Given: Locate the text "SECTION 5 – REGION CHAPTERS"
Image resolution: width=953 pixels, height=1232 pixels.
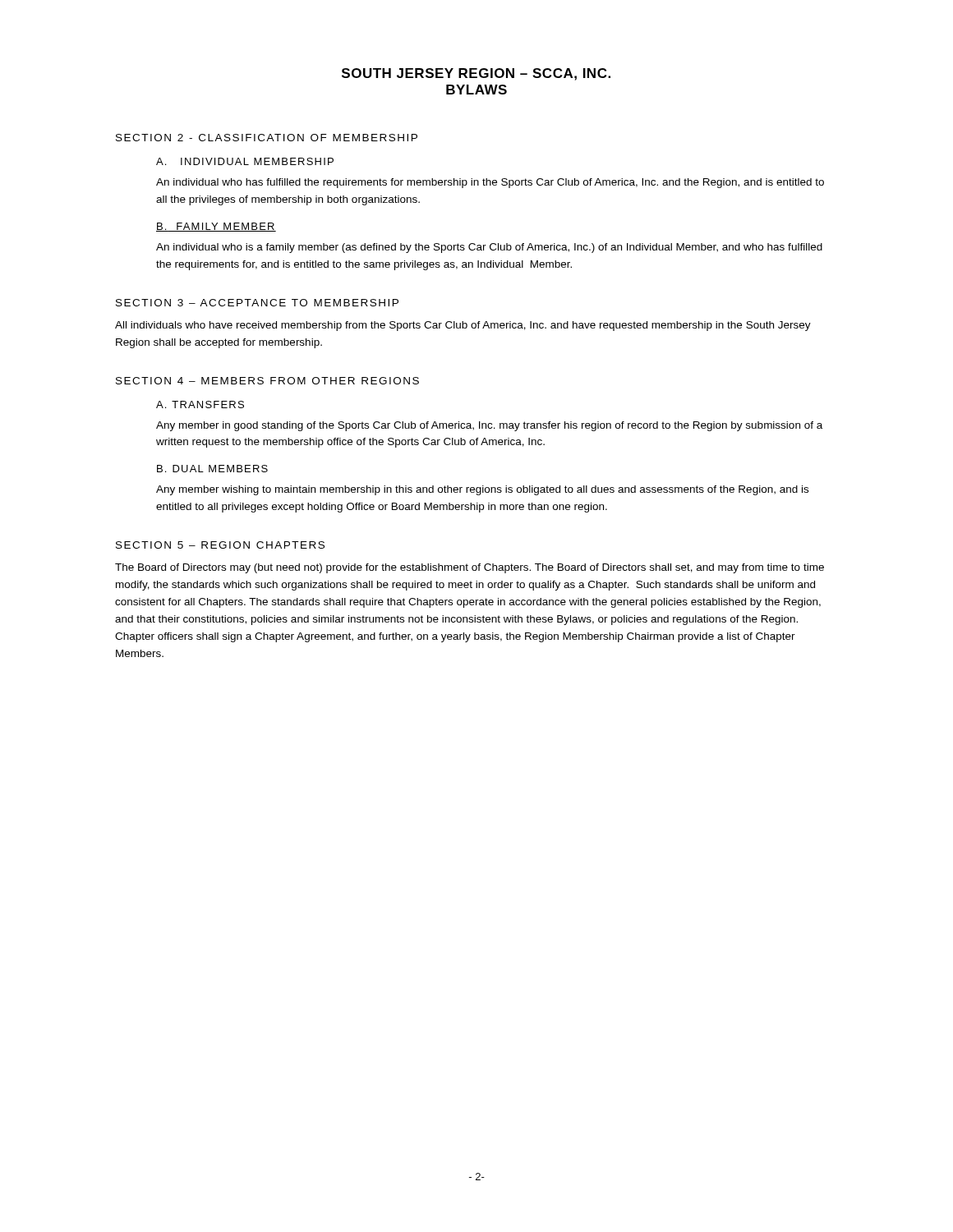Looking at the screenshot, I should (x=221, y=545).
